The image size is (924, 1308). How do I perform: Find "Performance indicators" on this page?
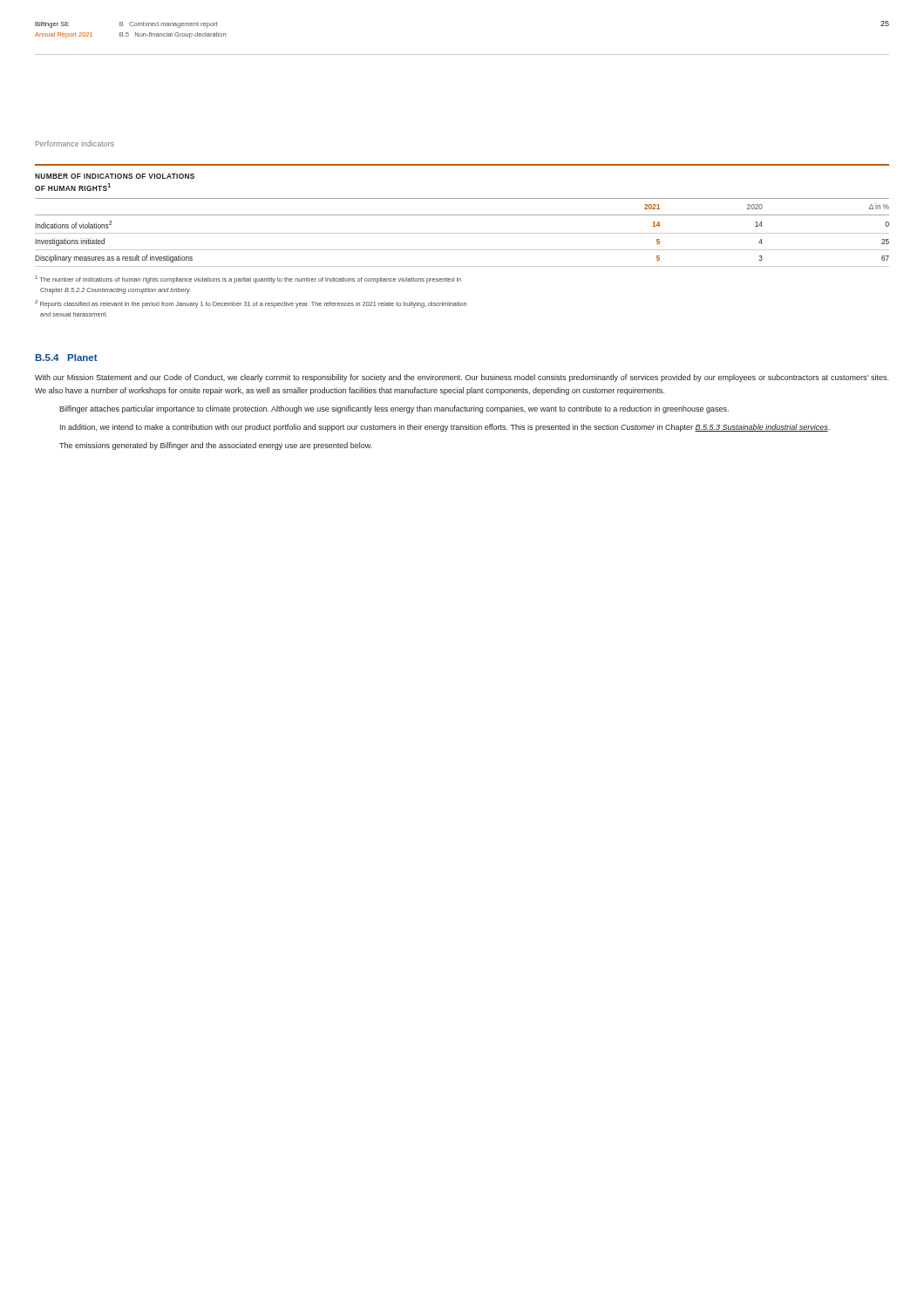pos(75,144)
